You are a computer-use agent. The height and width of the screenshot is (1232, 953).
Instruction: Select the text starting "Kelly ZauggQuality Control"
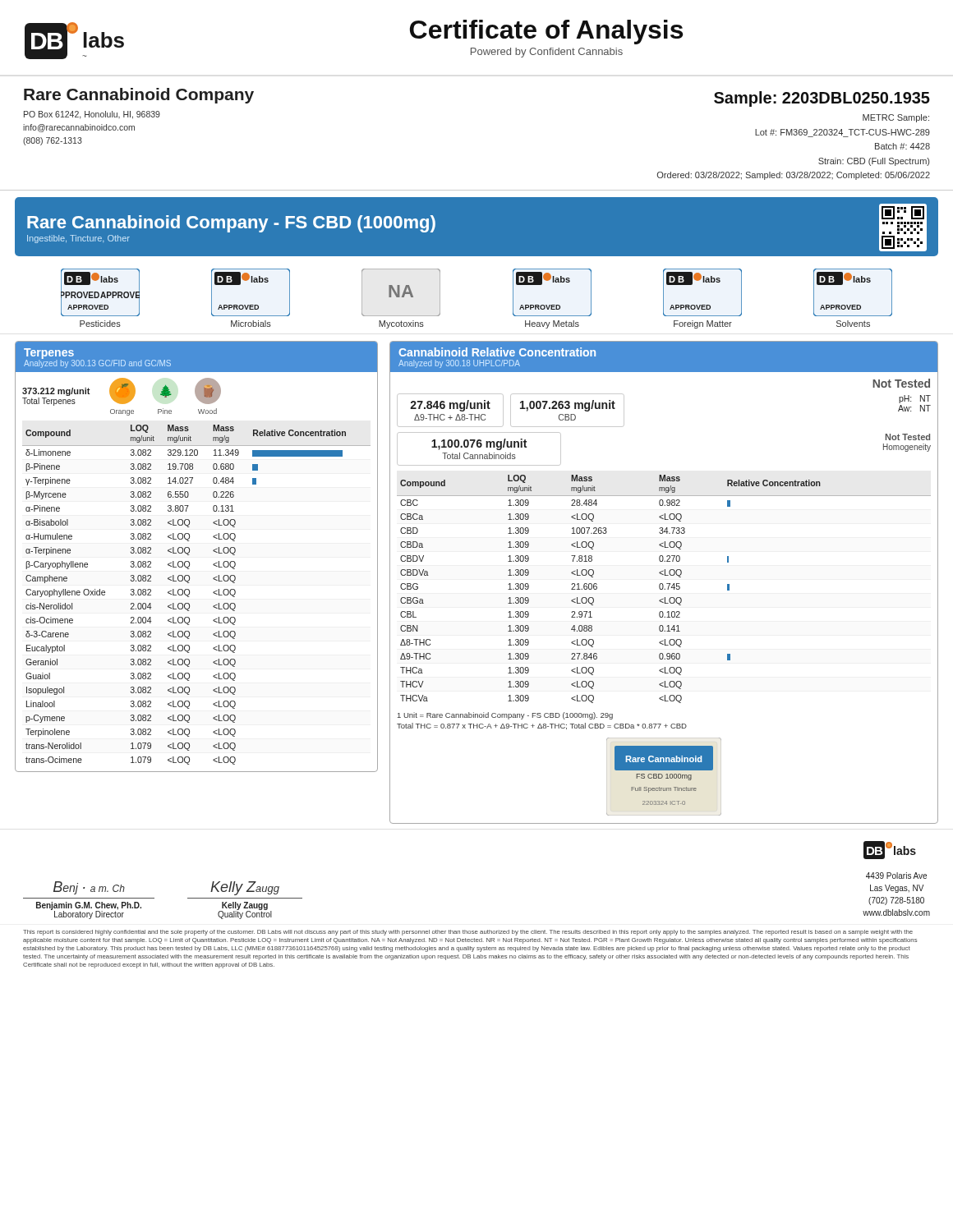pos(245,910)
